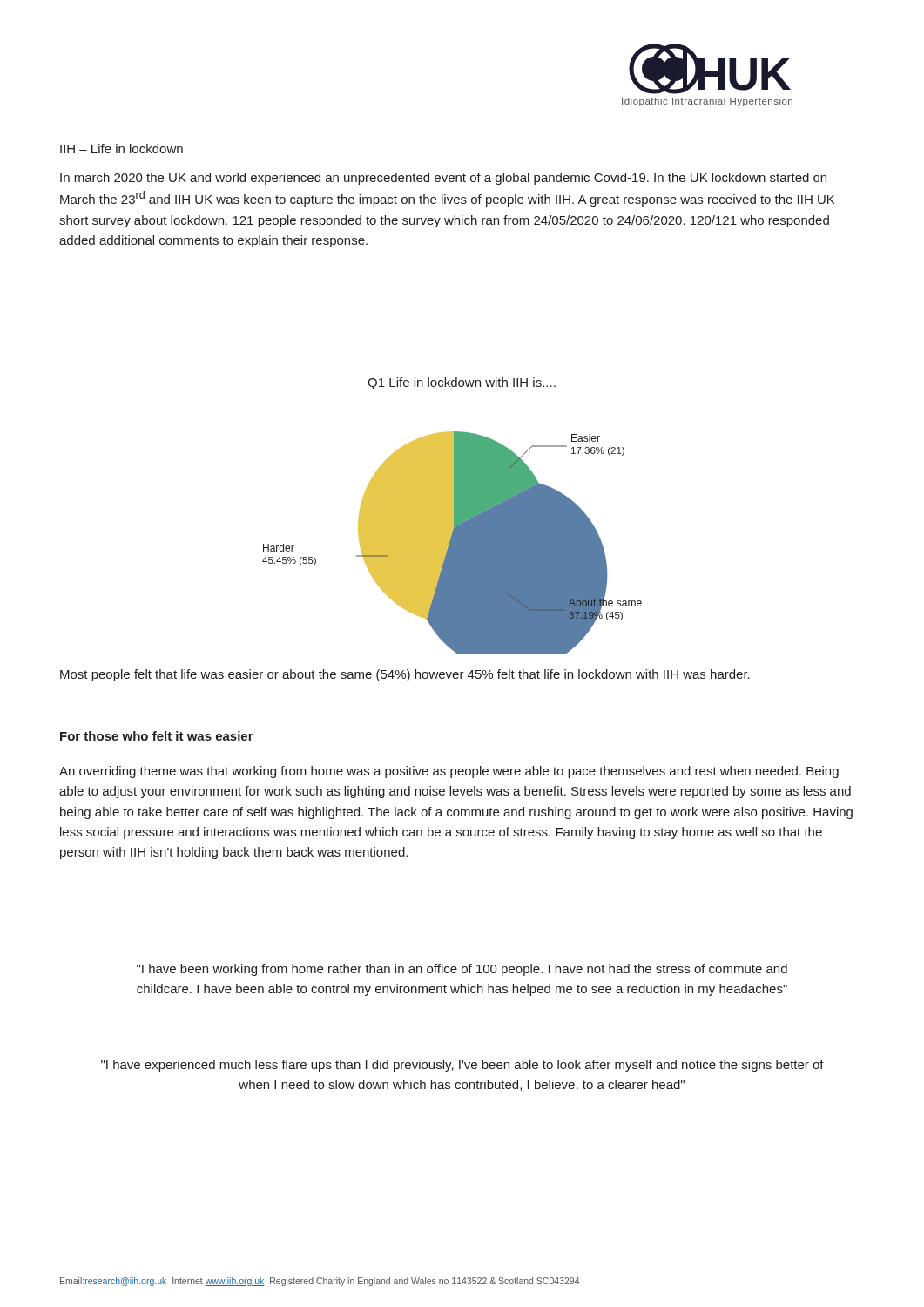The image size is (924, 1307).
Task: Click on the pie chart
Action: point(462,527)
